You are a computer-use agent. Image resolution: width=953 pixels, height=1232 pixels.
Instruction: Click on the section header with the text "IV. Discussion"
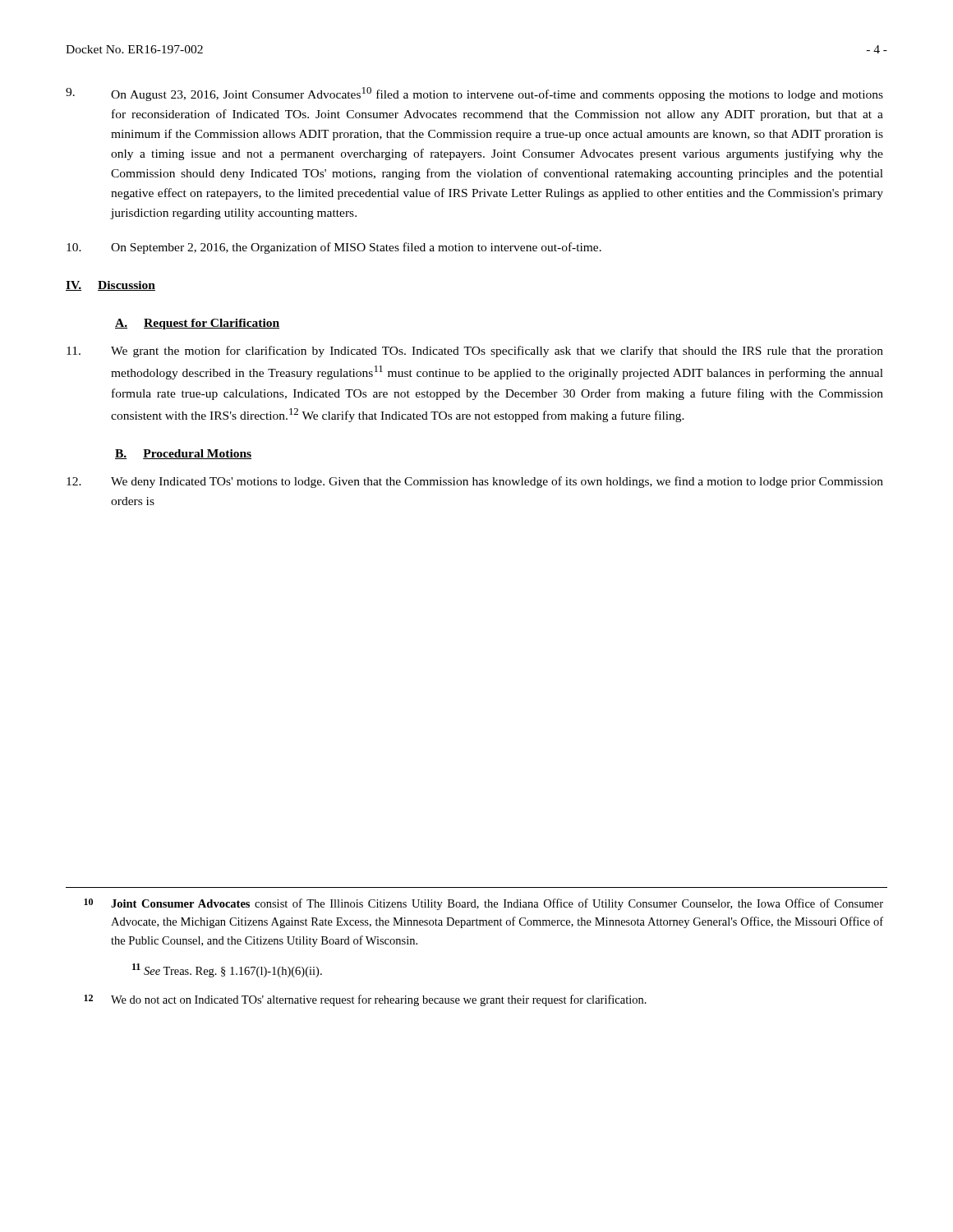[x=110, y=286]
